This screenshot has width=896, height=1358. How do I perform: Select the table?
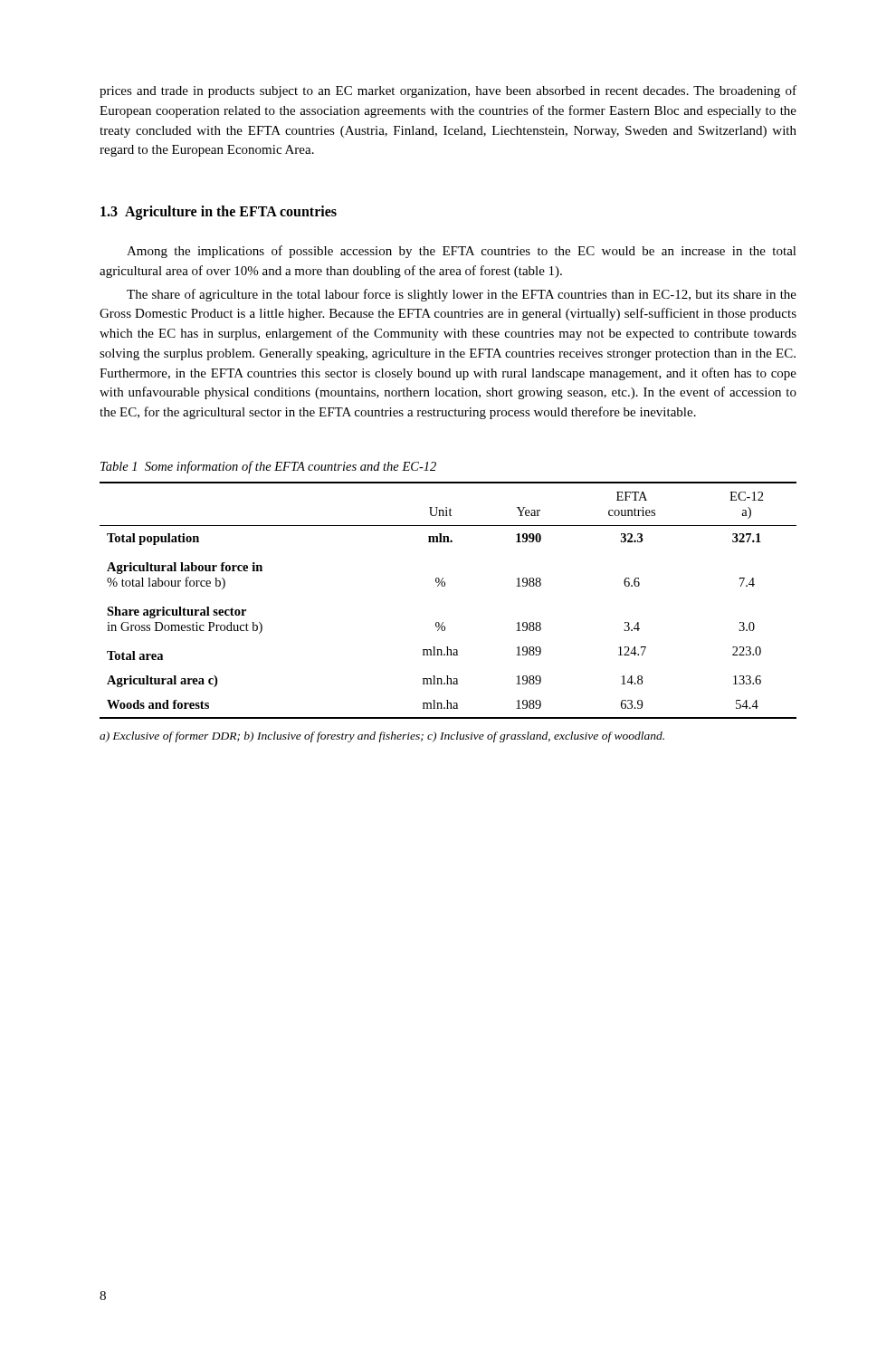click(x=448, y=600)
